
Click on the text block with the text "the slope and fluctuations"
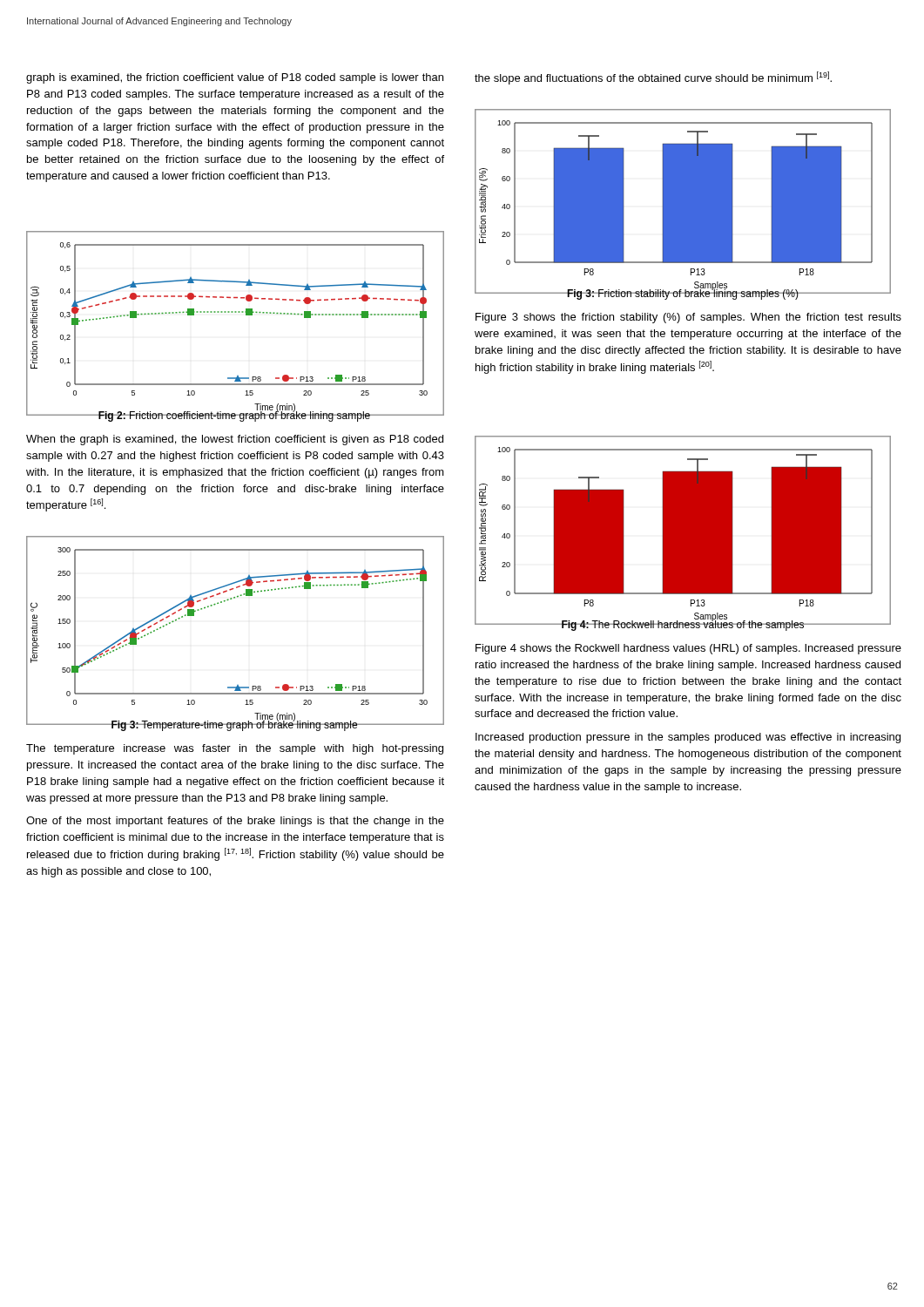tap(688, 78)
